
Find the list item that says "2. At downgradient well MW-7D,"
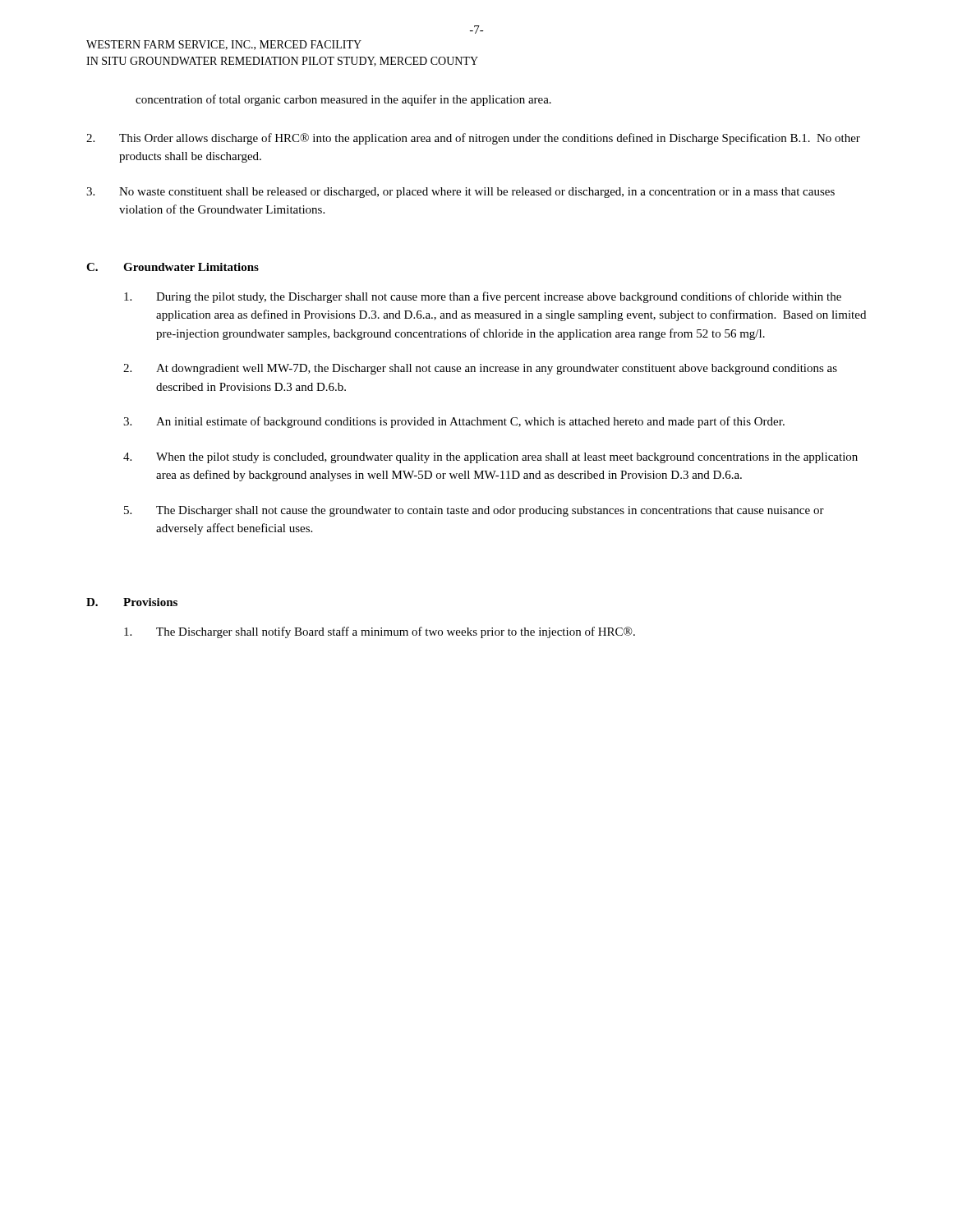(495, 377)
